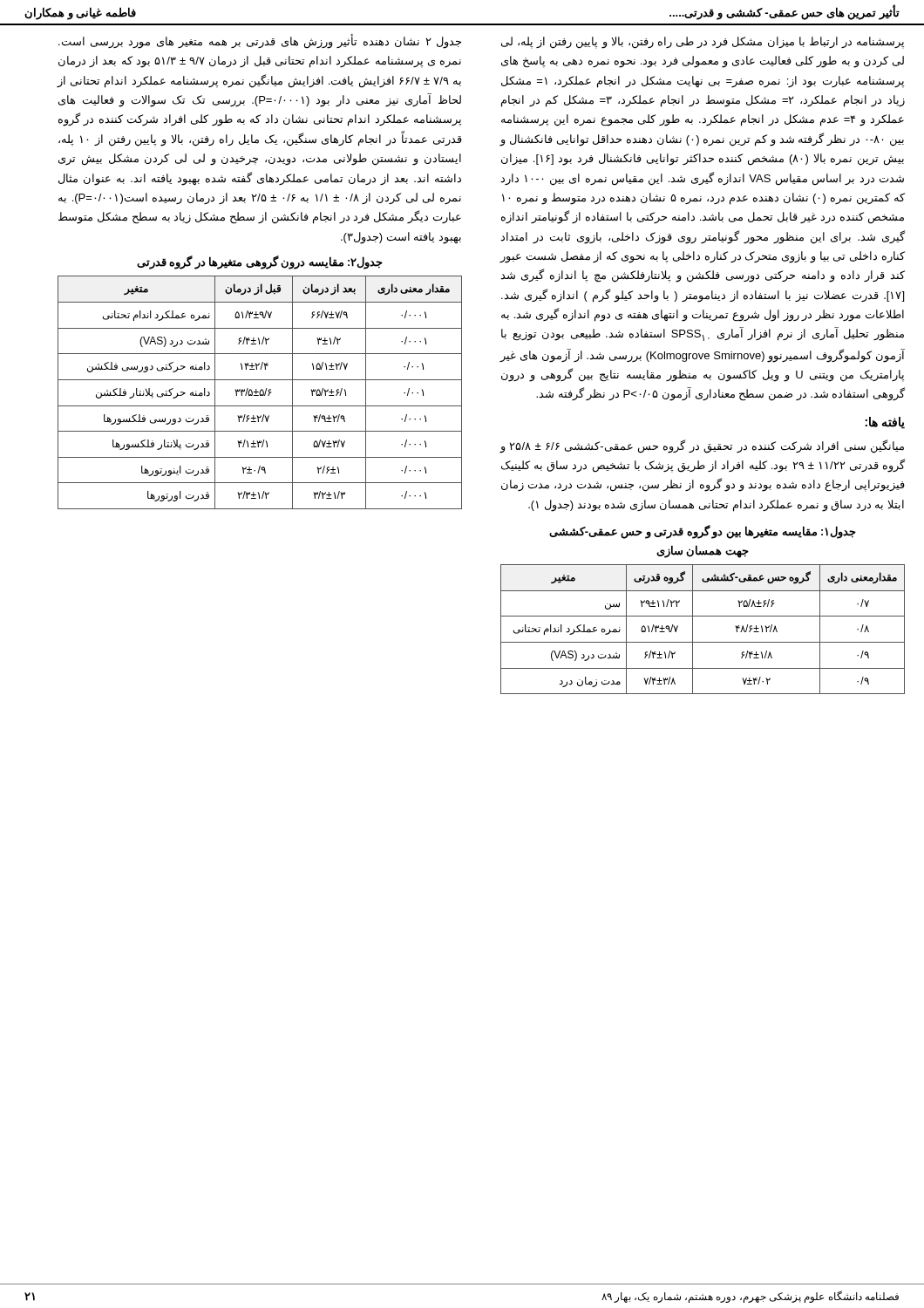Click on the text block starting "یافته ها:"
Screen dimensions: 1308x924
click(x=884, y=422)
